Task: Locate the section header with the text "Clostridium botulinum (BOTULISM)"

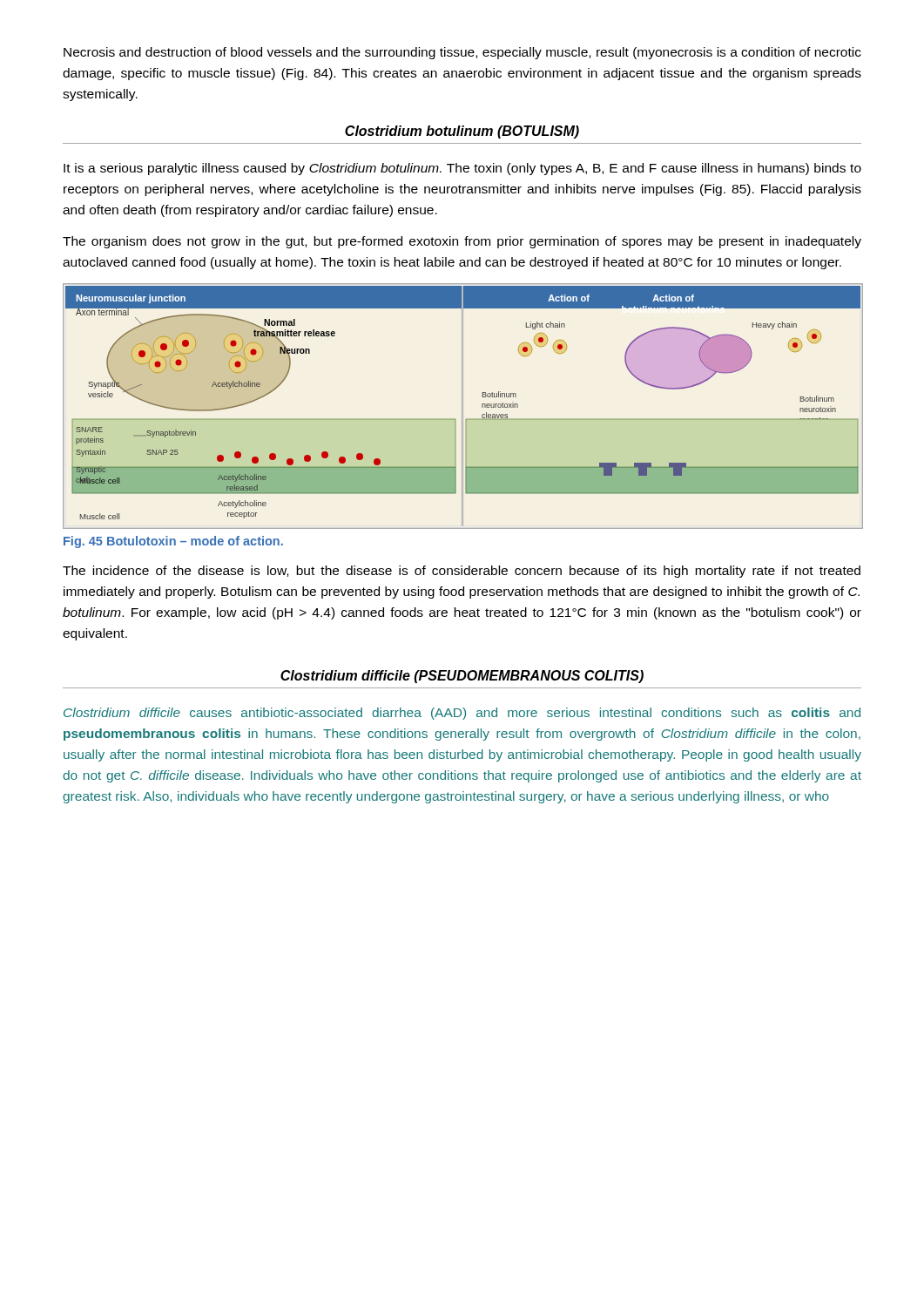Action: point(462,134)
